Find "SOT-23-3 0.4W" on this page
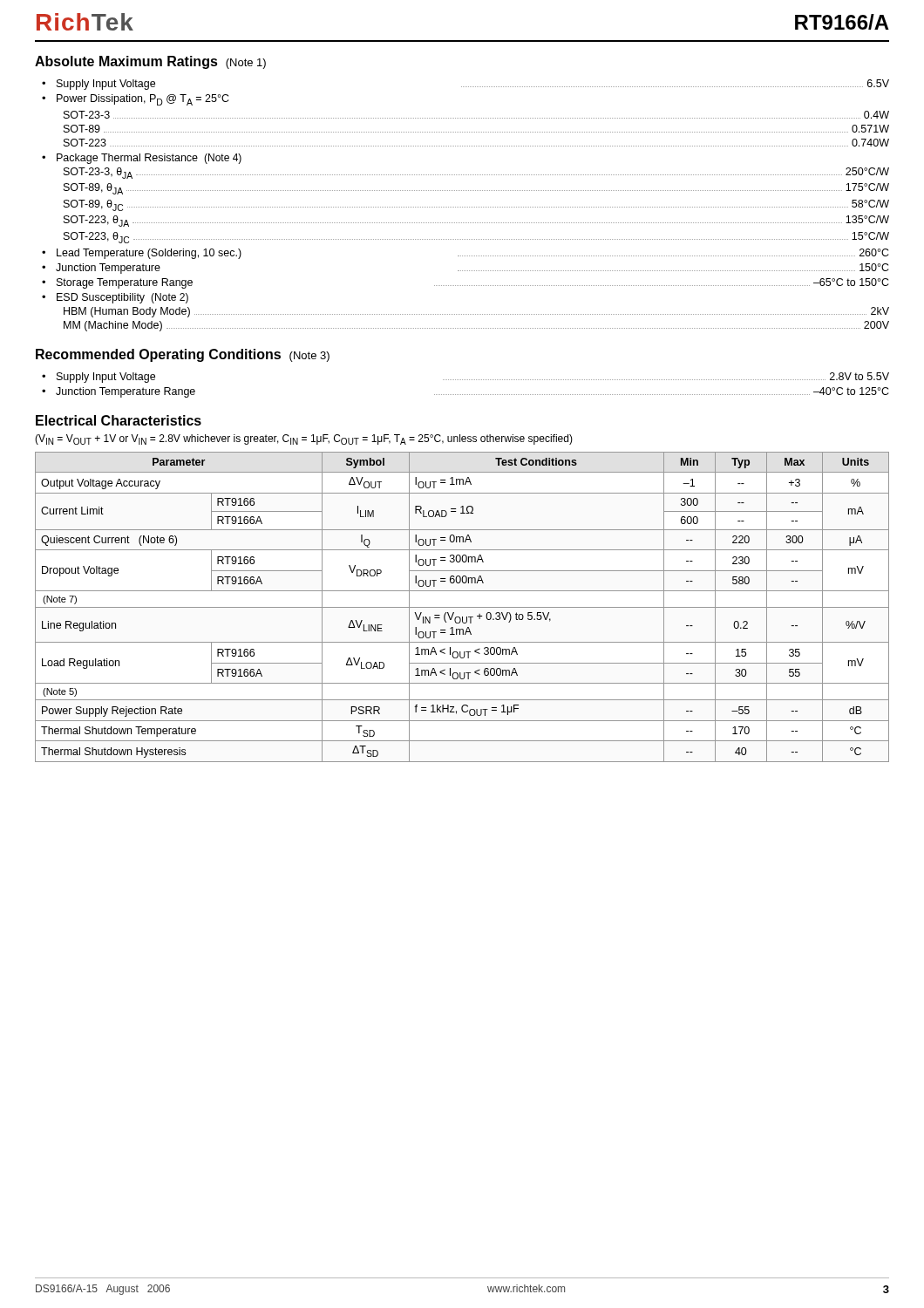The image size is (924, 1308). pos(476,115)
